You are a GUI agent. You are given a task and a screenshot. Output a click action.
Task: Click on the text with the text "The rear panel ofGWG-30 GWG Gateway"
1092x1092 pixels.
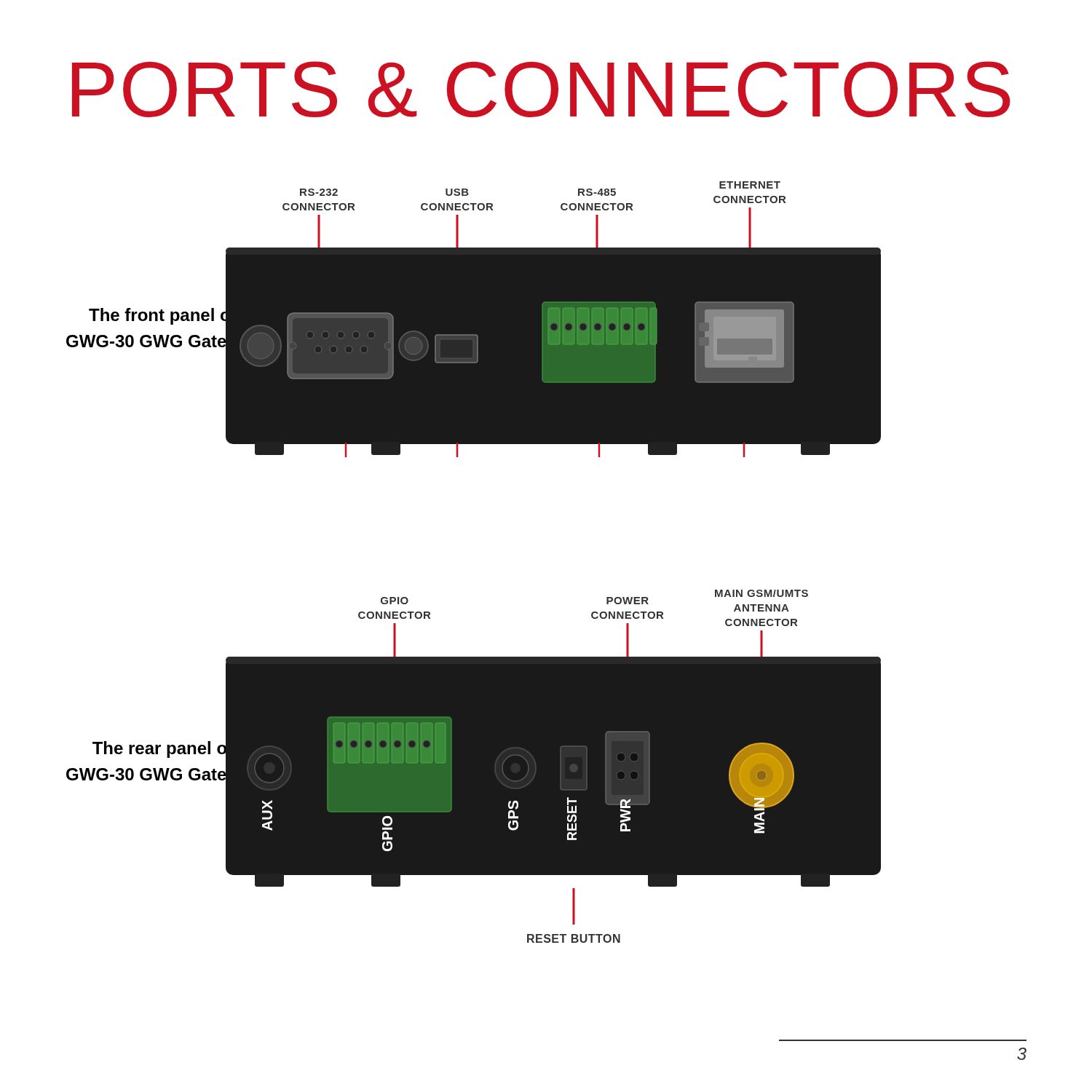pyautogui.click(x=163, y=761)
